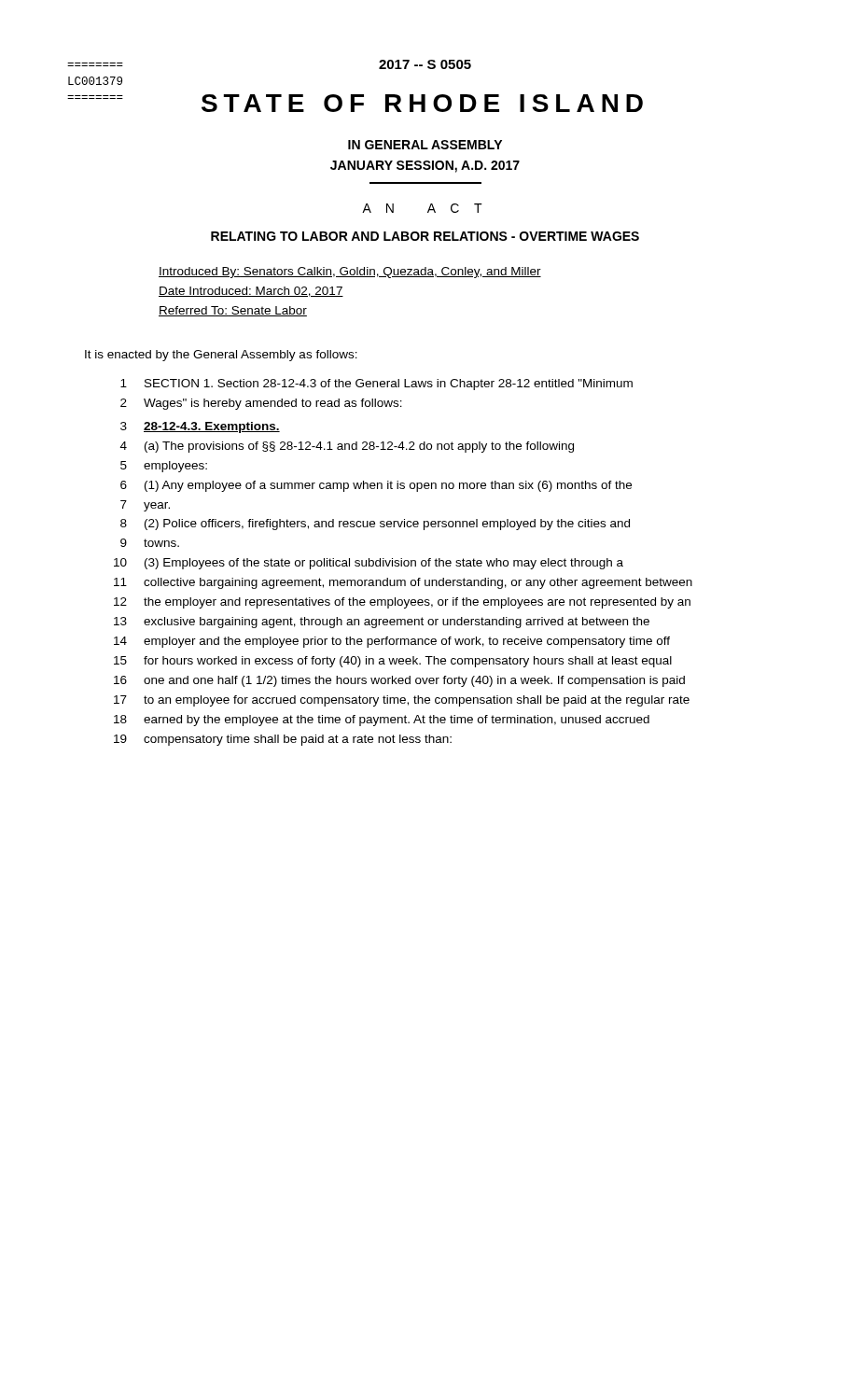Viewport: 850px width, 1400px height.
Task: Select the list item that says "7 year."
Action: coord(145,506)
